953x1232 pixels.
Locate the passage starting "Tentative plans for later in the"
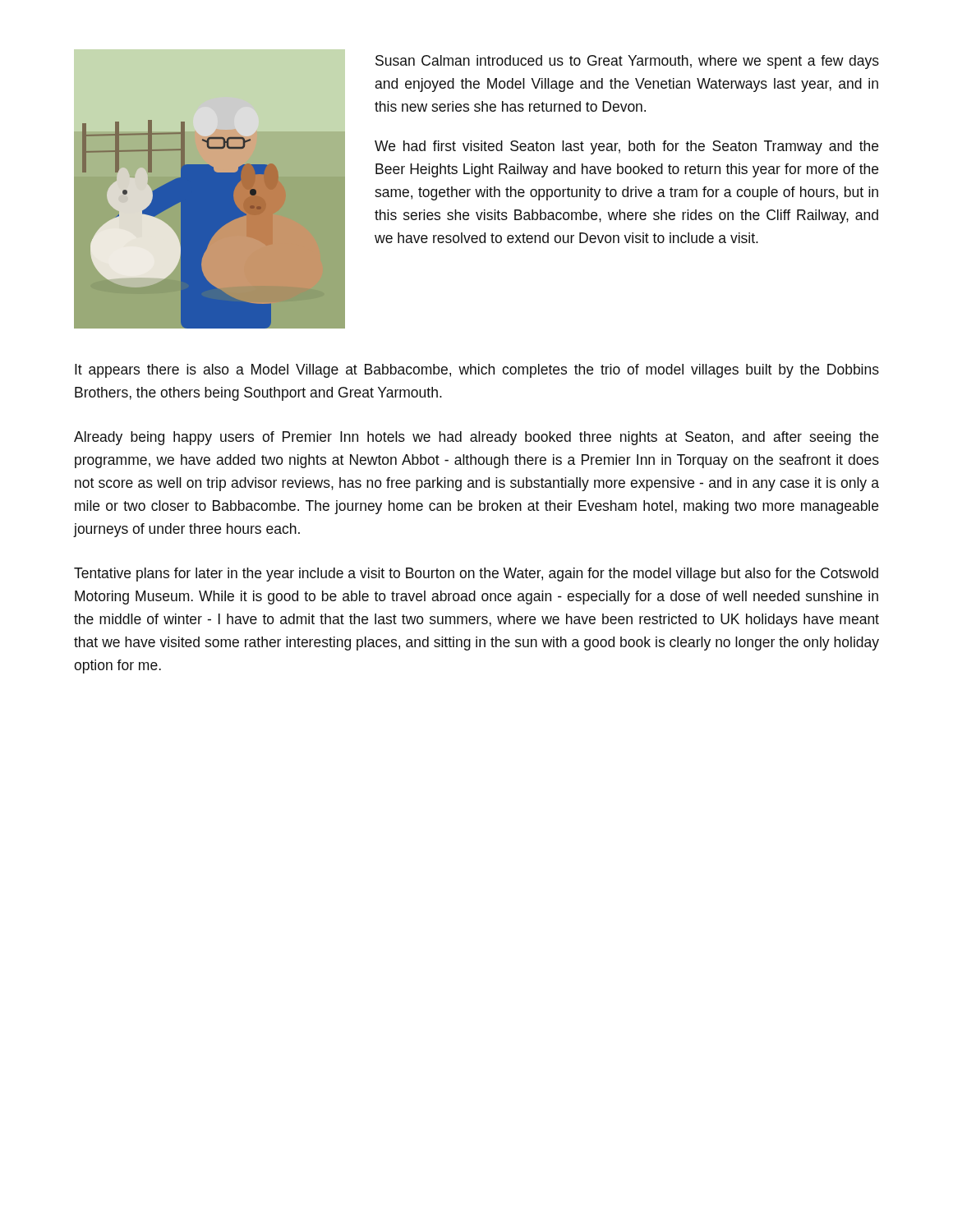[476, 619]
